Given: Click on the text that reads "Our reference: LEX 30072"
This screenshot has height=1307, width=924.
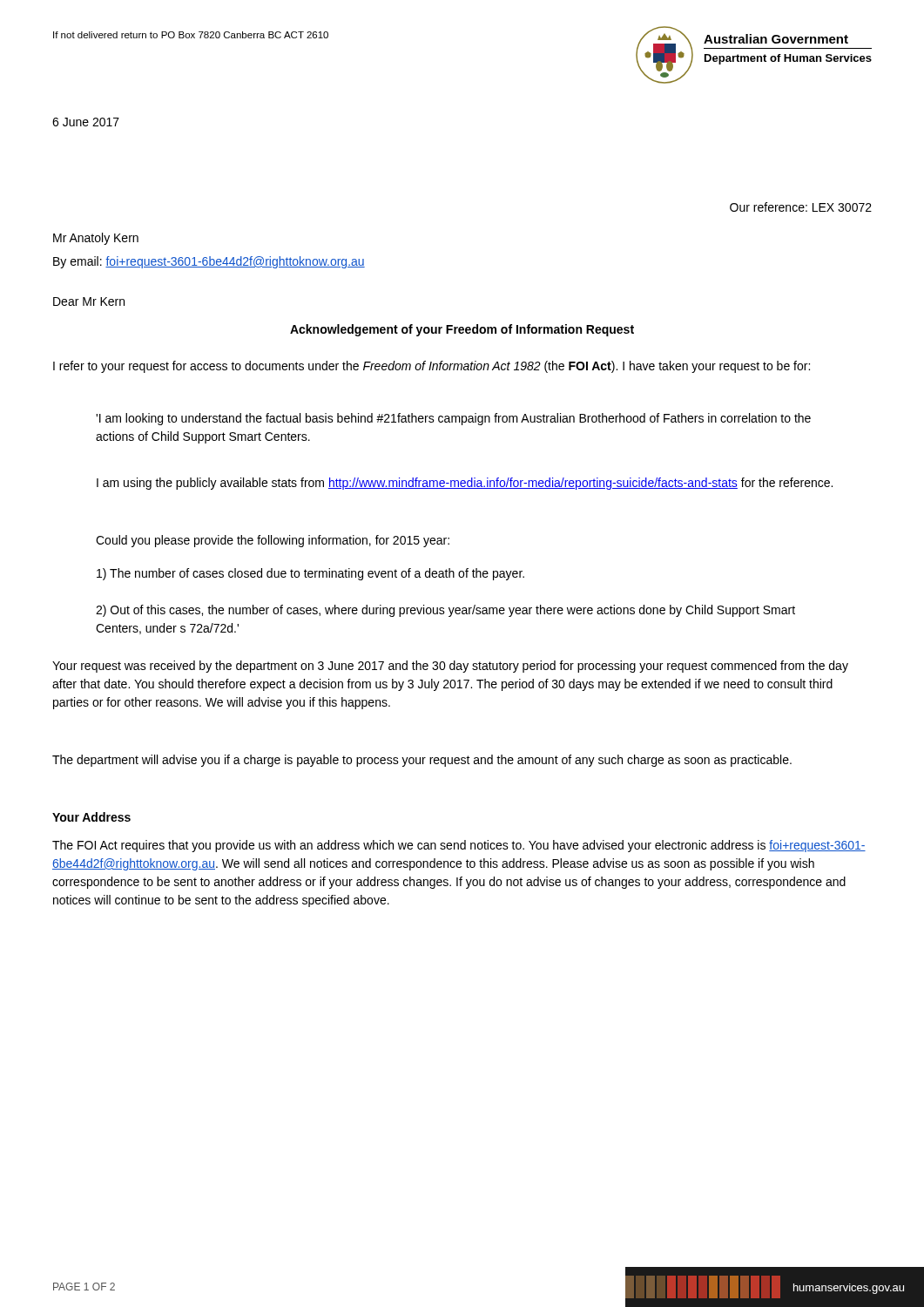Looking at the screenshot, I should pyautogui.click(x=801, y=207).
